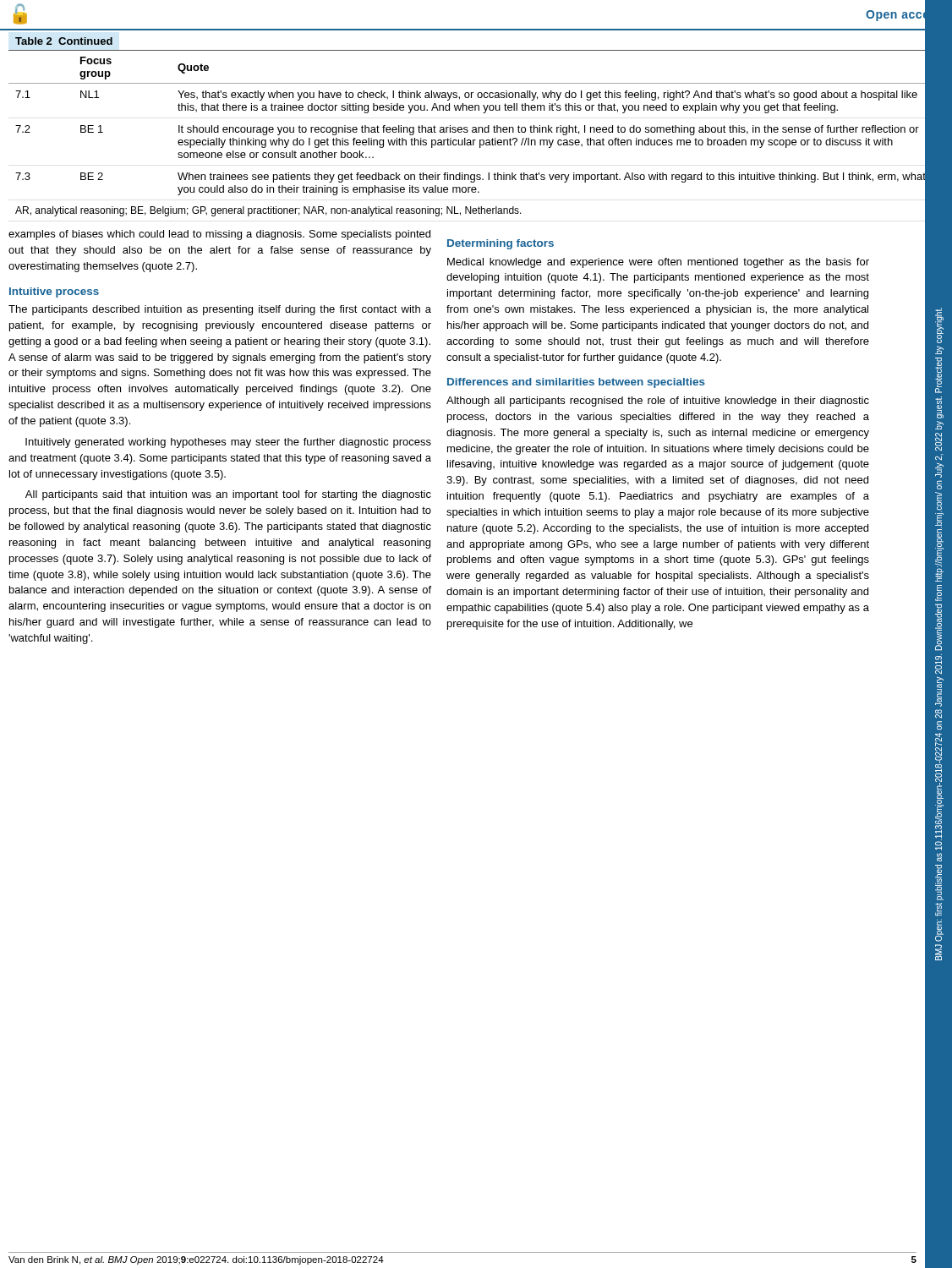952x1268 pixels.
Task: Select the text block containing "The participants described intuition as"
Action: click(x=220, y=365)
